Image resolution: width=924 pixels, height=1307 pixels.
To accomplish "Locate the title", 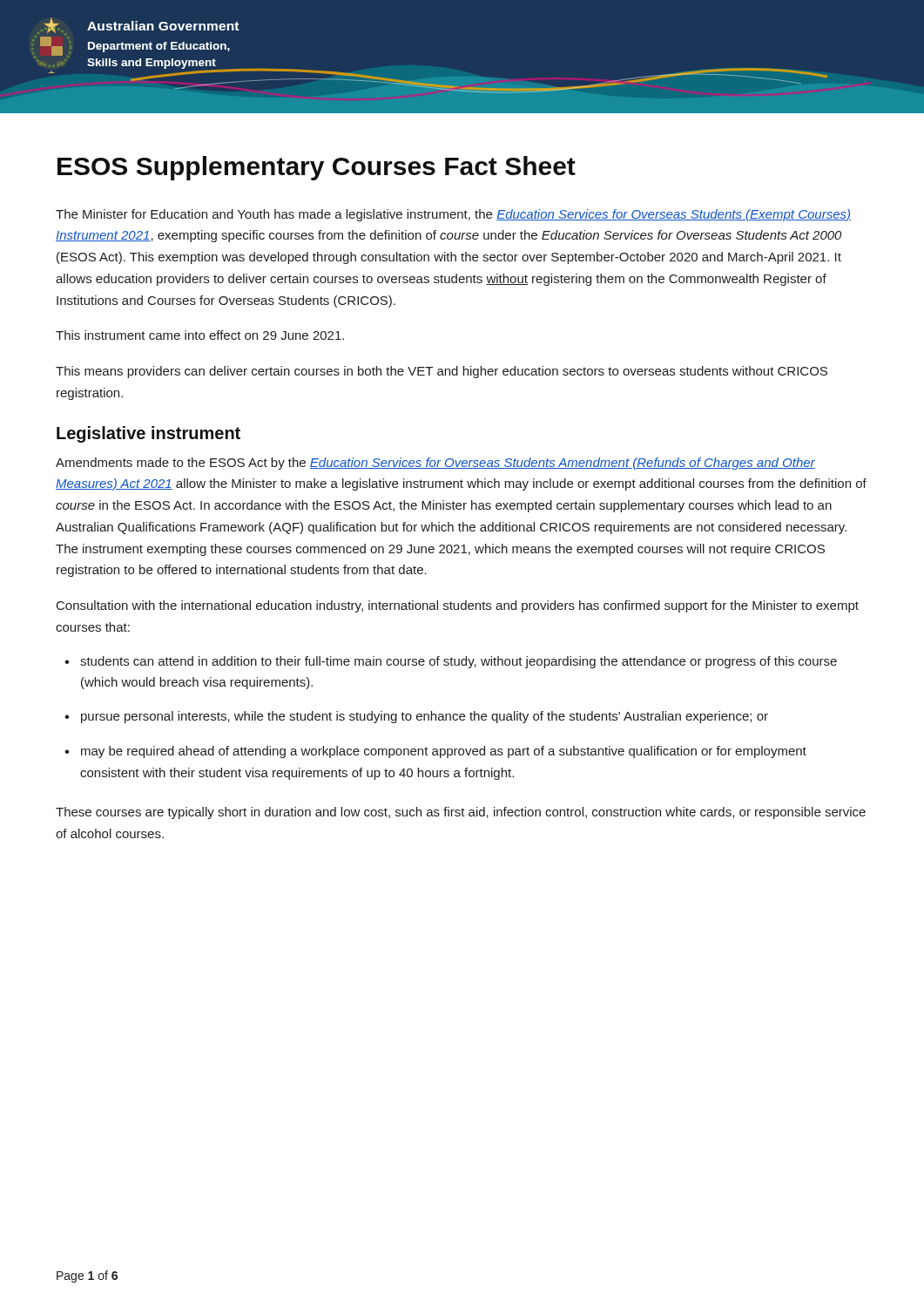I will (x=316, y=166).
